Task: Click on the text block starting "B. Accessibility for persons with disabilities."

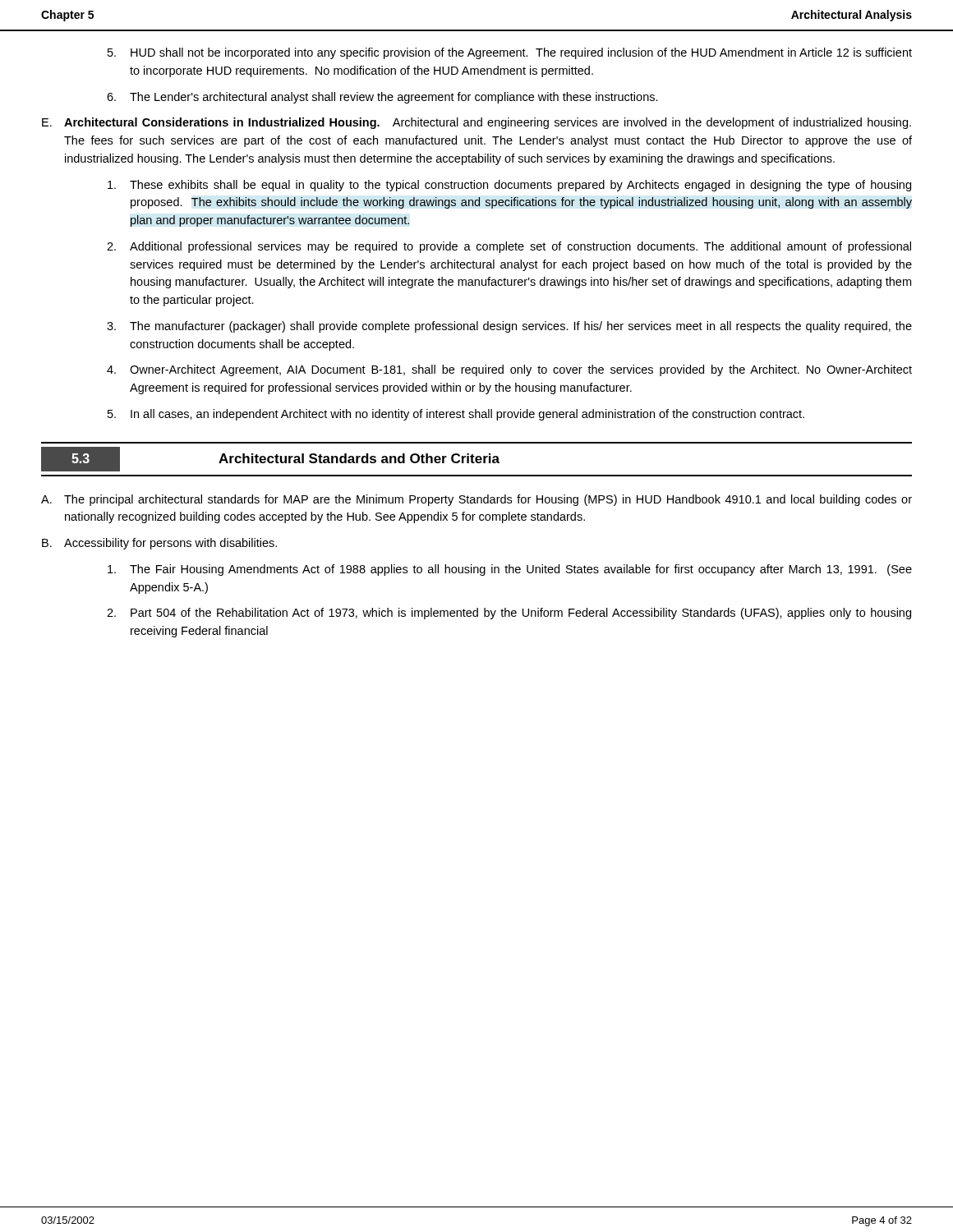Action: coord(159,544)
